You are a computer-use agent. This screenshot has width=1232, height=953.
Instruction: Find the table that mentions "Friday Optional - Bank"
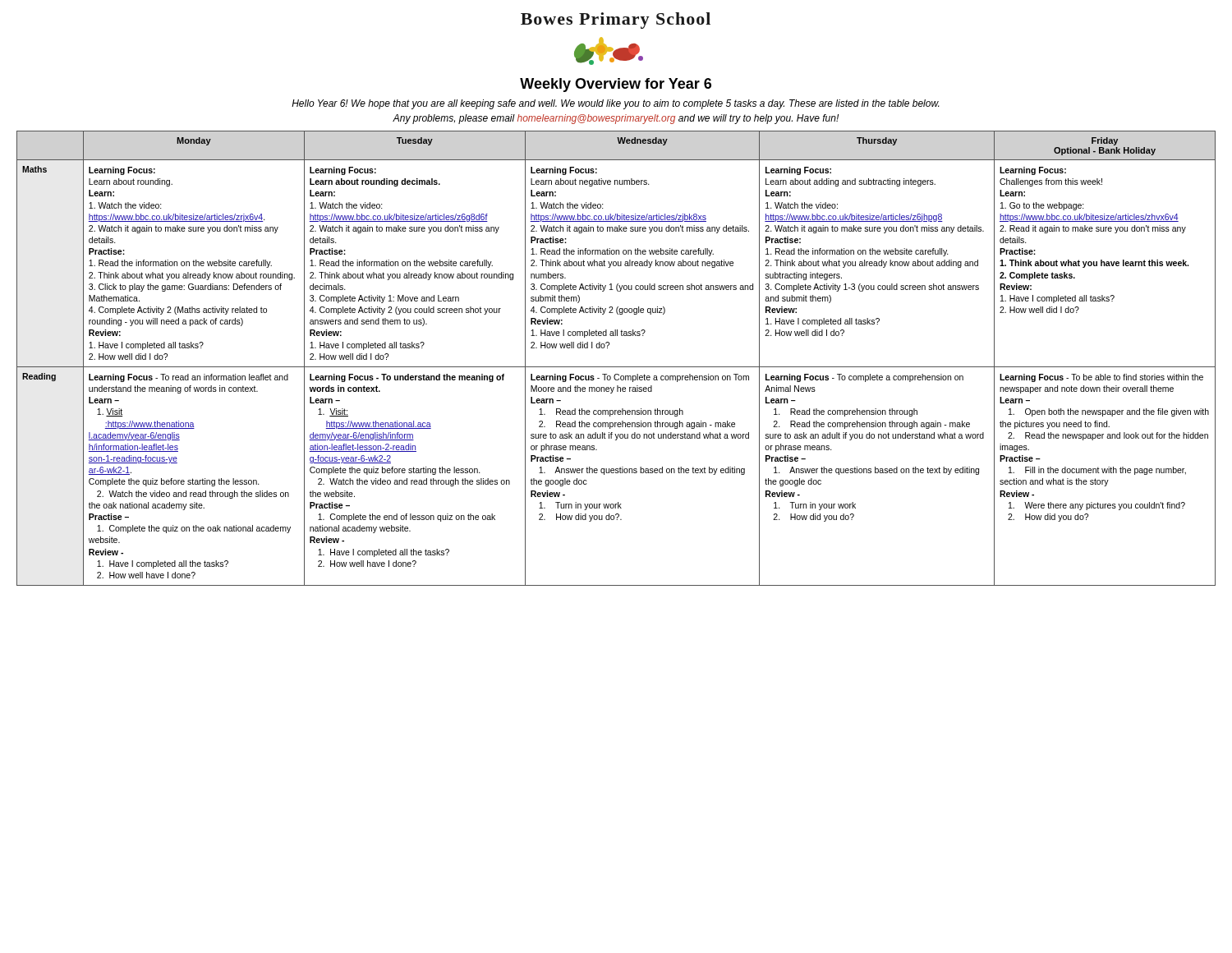coord(616,358)
